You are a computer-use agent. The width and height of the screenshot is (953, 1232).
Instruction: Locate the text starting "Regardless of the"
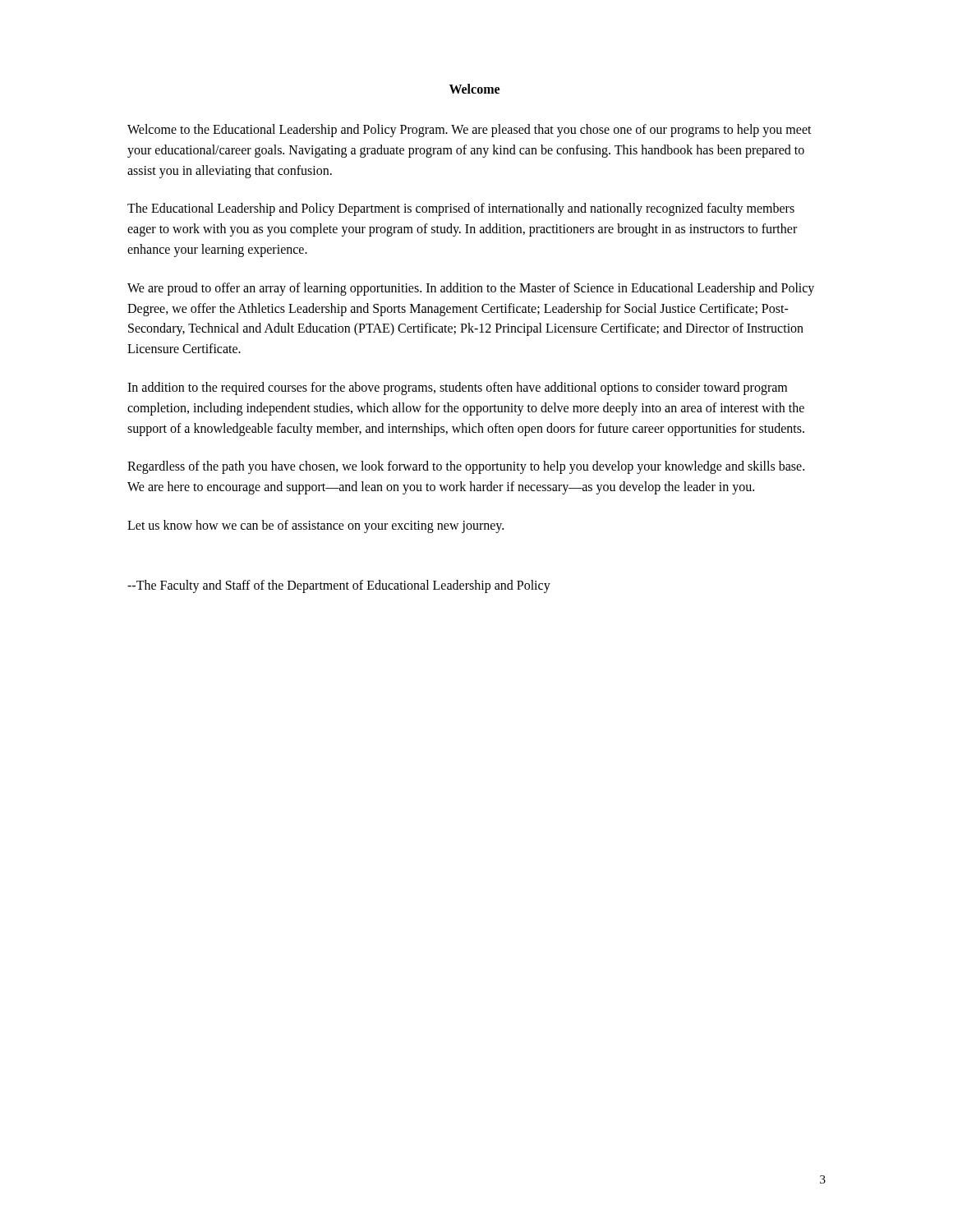click(x=466, y=477)
